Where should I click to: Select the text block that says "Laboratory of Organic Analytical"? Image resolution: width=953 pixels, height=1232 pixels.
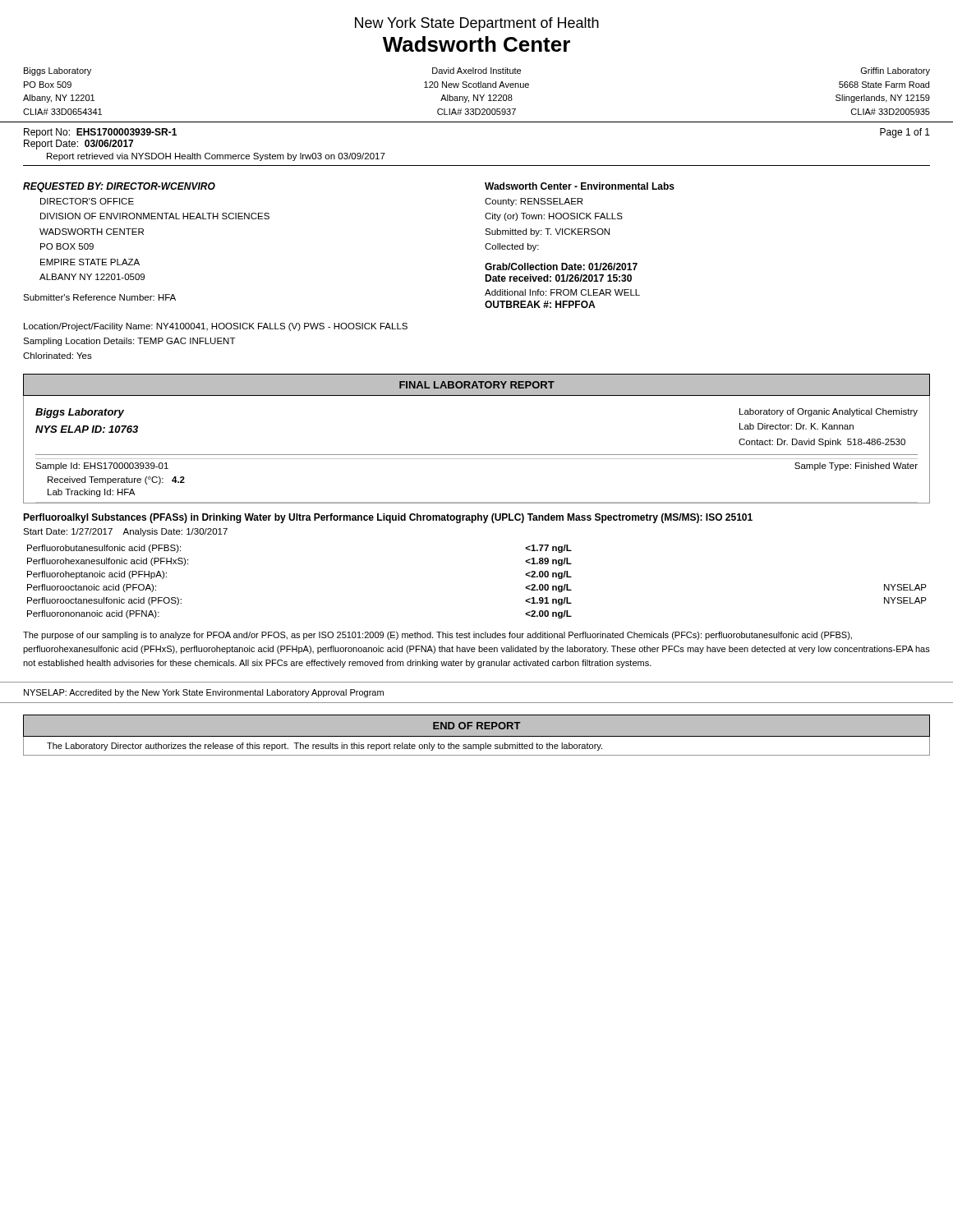[828, 426]
